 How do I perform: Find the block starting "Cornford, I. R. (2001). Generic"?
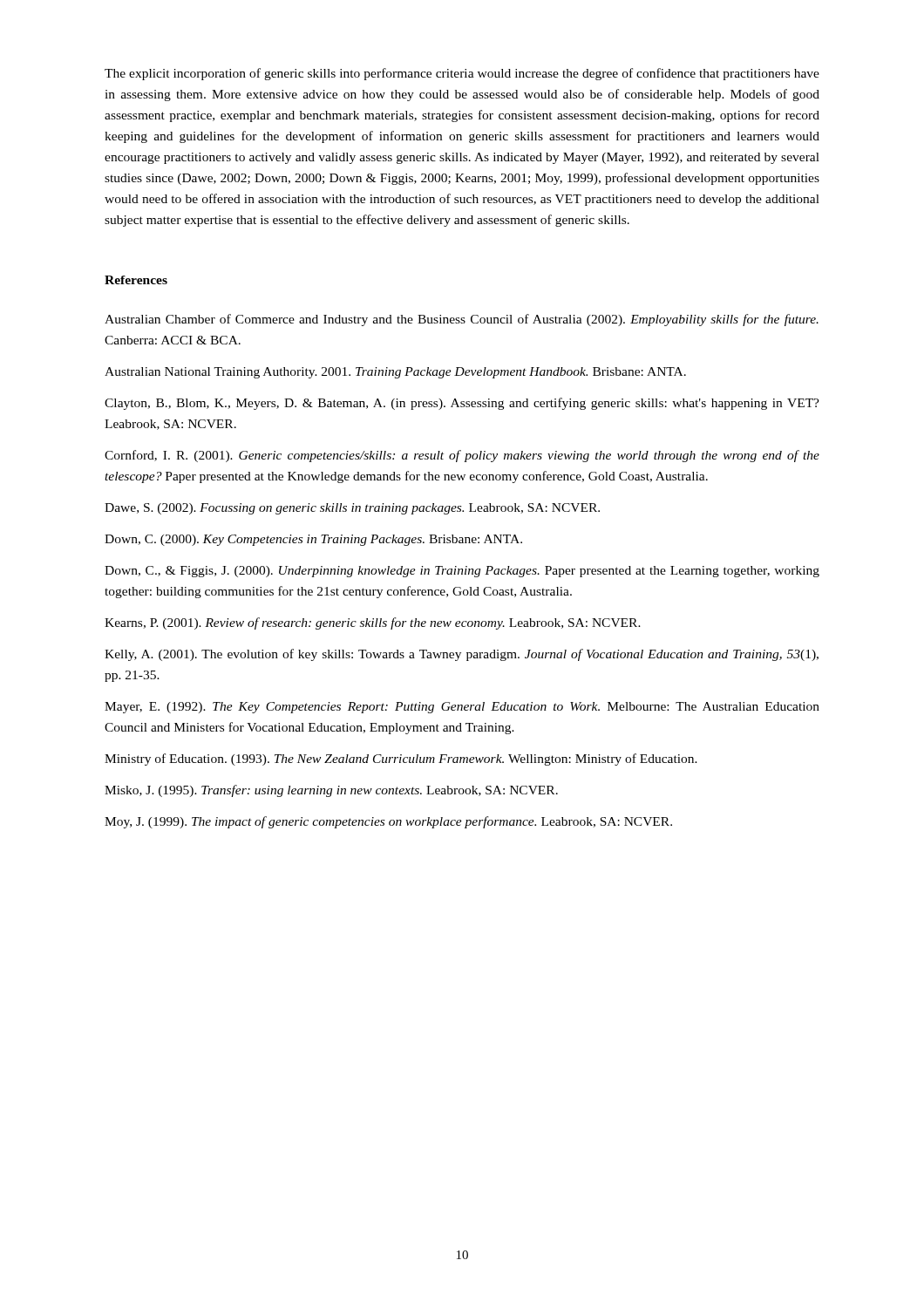coord(462,465)
